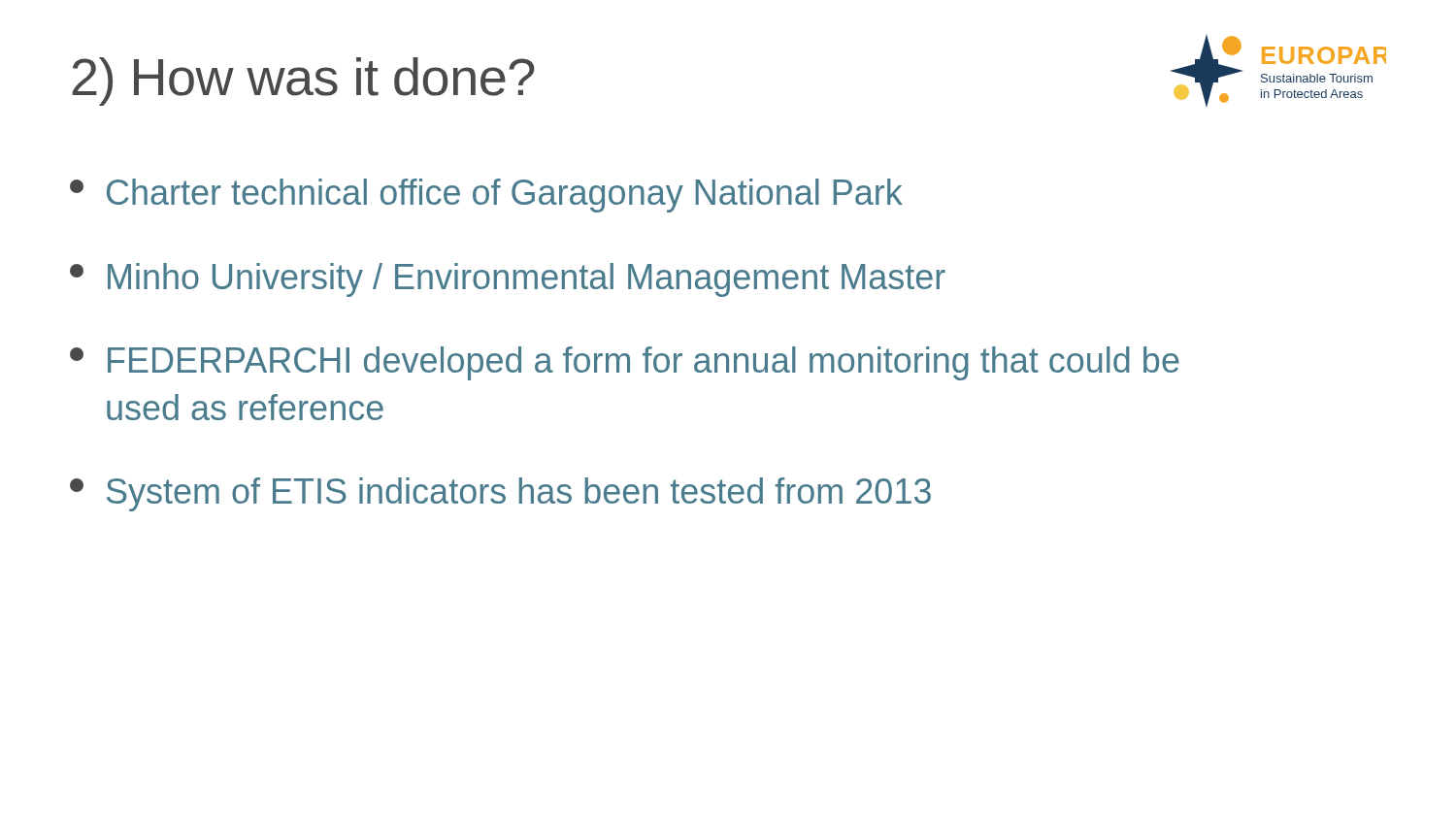Click on the region starting "2) How was it"
This screenshot has height=819, width=1456.
click(x=303, y=77)
